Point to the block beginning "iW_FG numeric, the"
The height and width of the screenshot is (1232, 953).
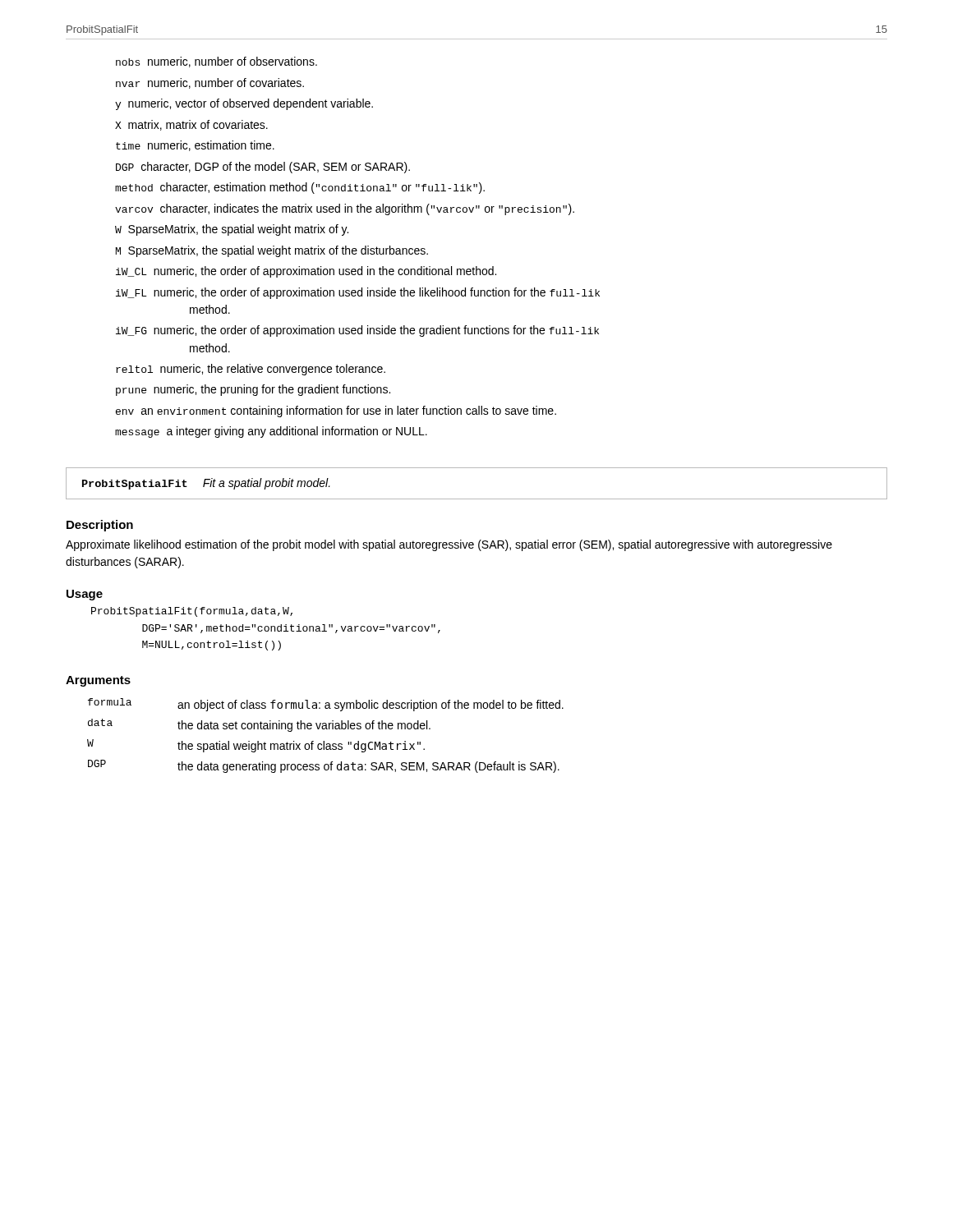coord(357,339)
